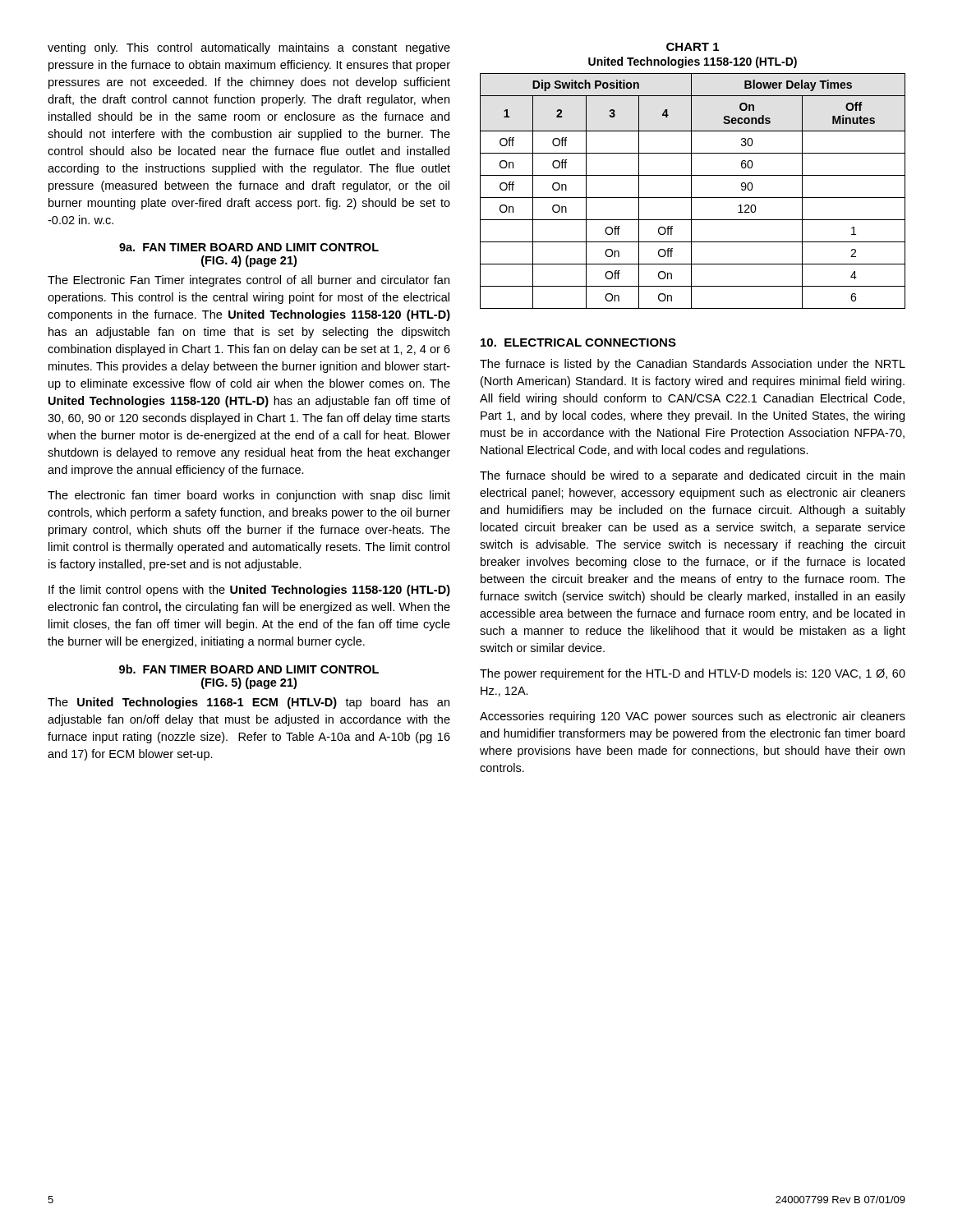This screenshot has height=1232, width=953.
Task: Click the passage that begins "The electronic fan timer board works in conjunction"
Action: 249,530
